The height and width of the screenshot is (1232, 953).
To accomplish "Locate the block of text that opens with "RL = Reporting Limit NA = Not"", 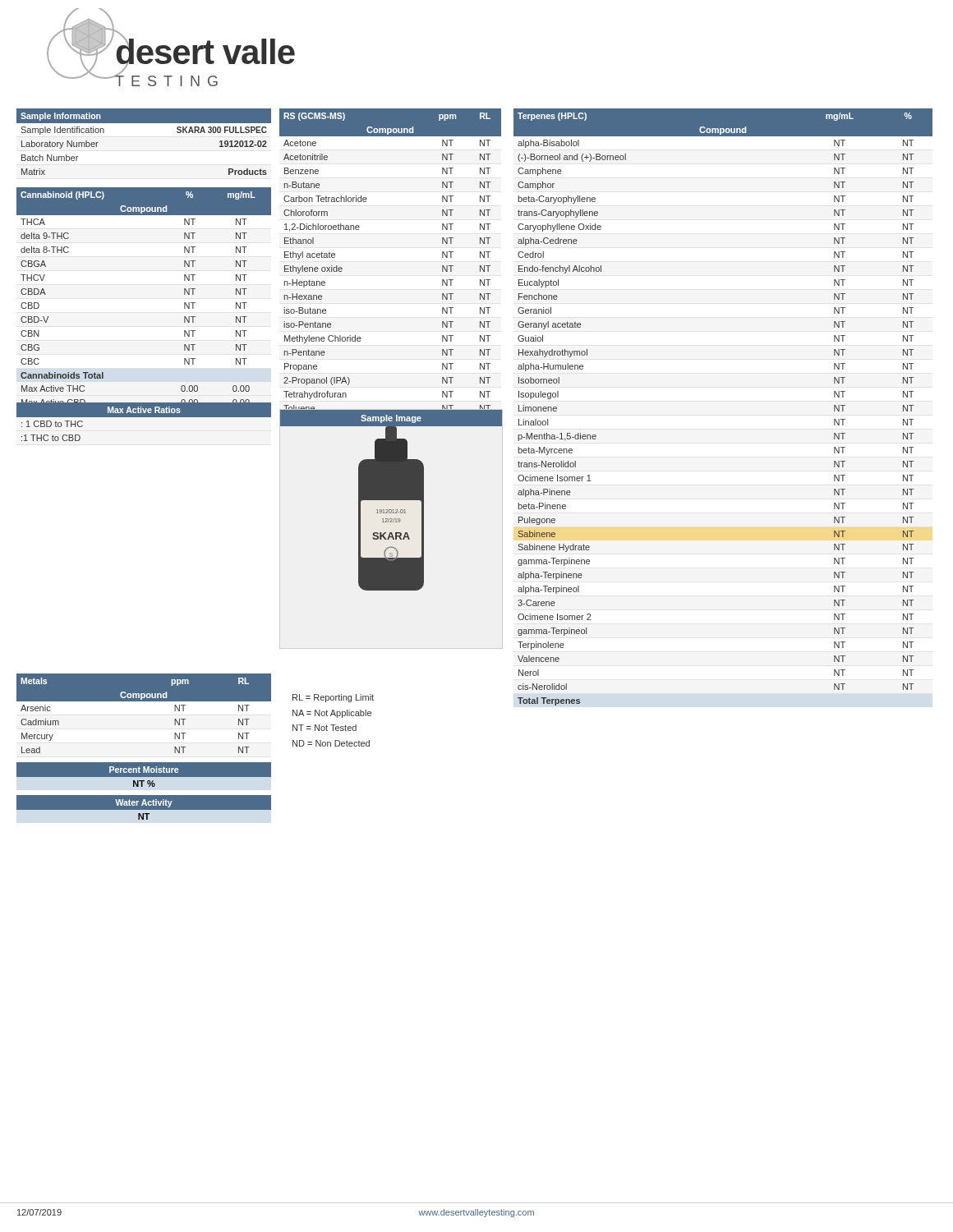I will point(333,720).
